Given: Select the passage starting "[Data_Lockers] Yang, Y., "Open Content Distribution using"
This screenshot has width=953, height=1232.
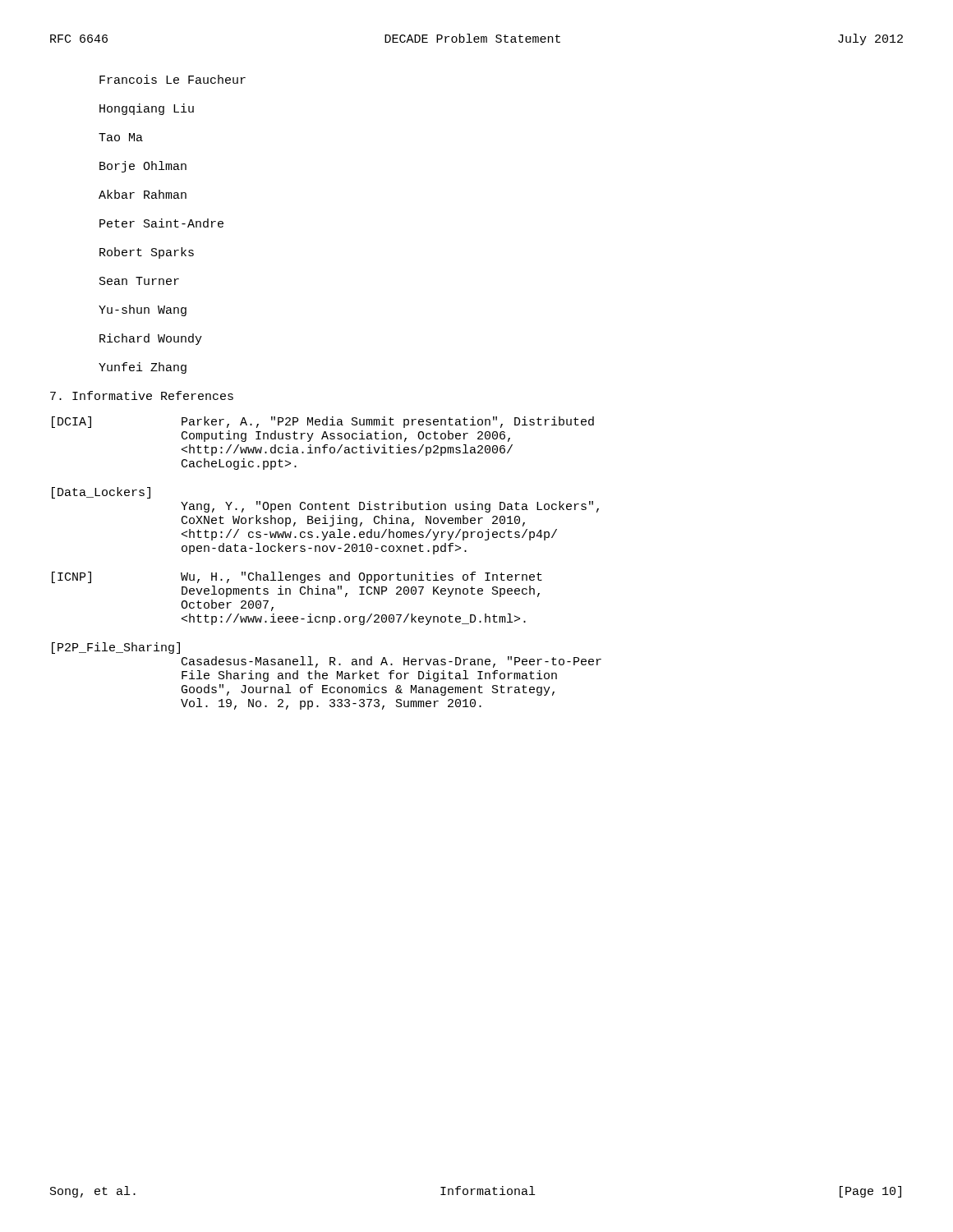Looking at the screenshot, I should coord(476,521).
